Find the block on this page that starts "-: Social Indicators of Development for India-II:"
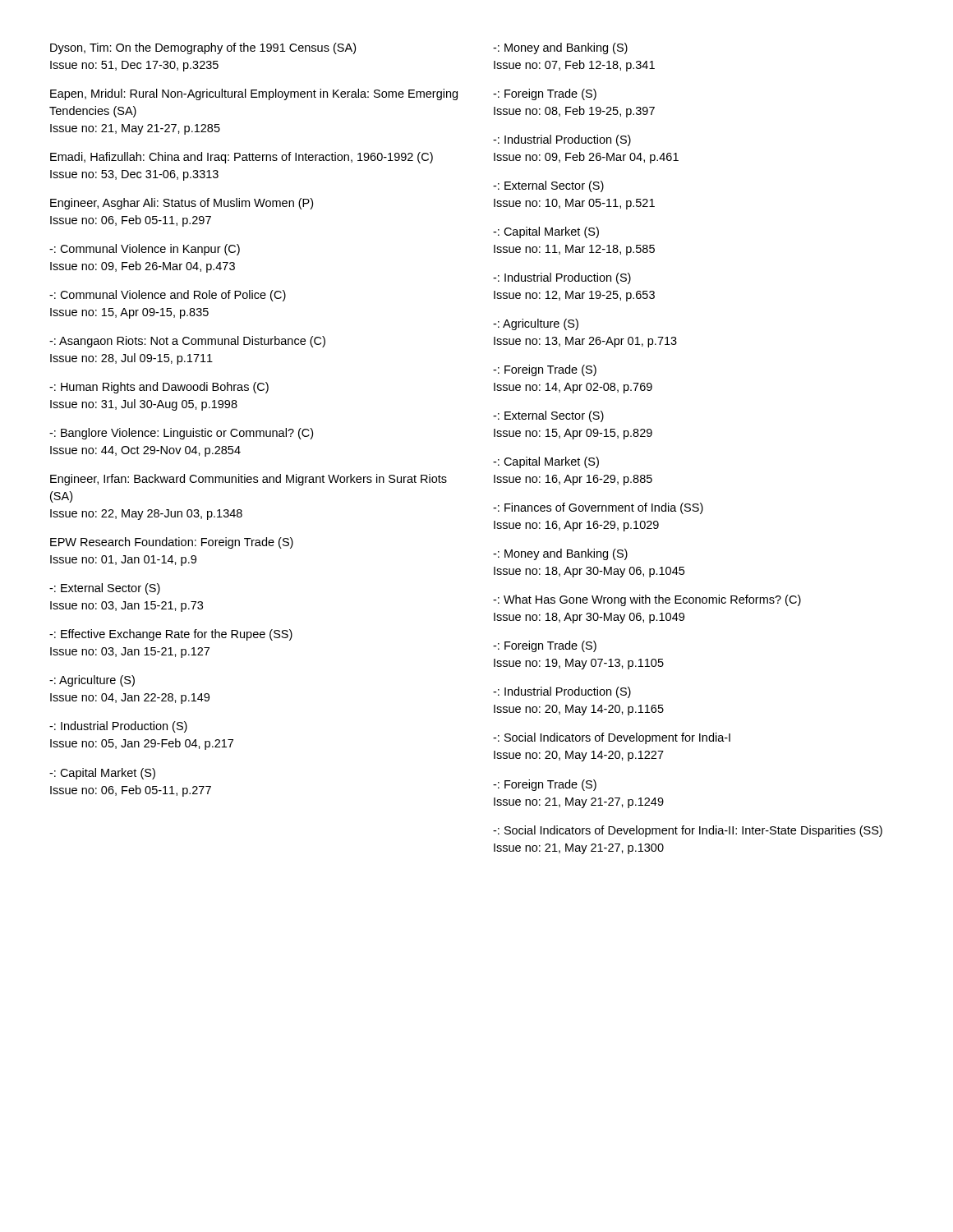The image size is (953, 1232). point(698,839)
